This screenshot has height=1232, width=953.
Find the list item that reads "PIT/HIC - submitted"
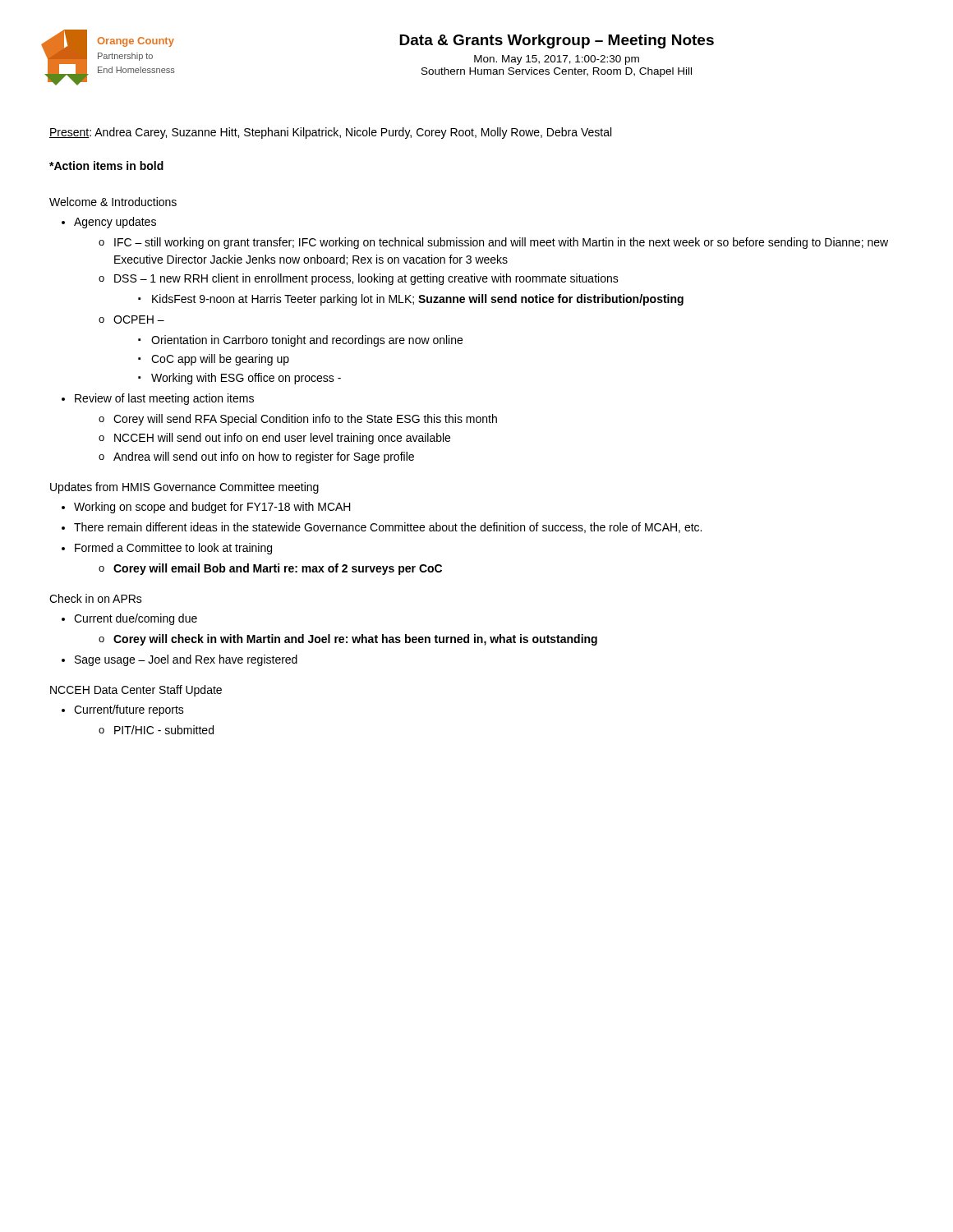(x=164, y=730)
